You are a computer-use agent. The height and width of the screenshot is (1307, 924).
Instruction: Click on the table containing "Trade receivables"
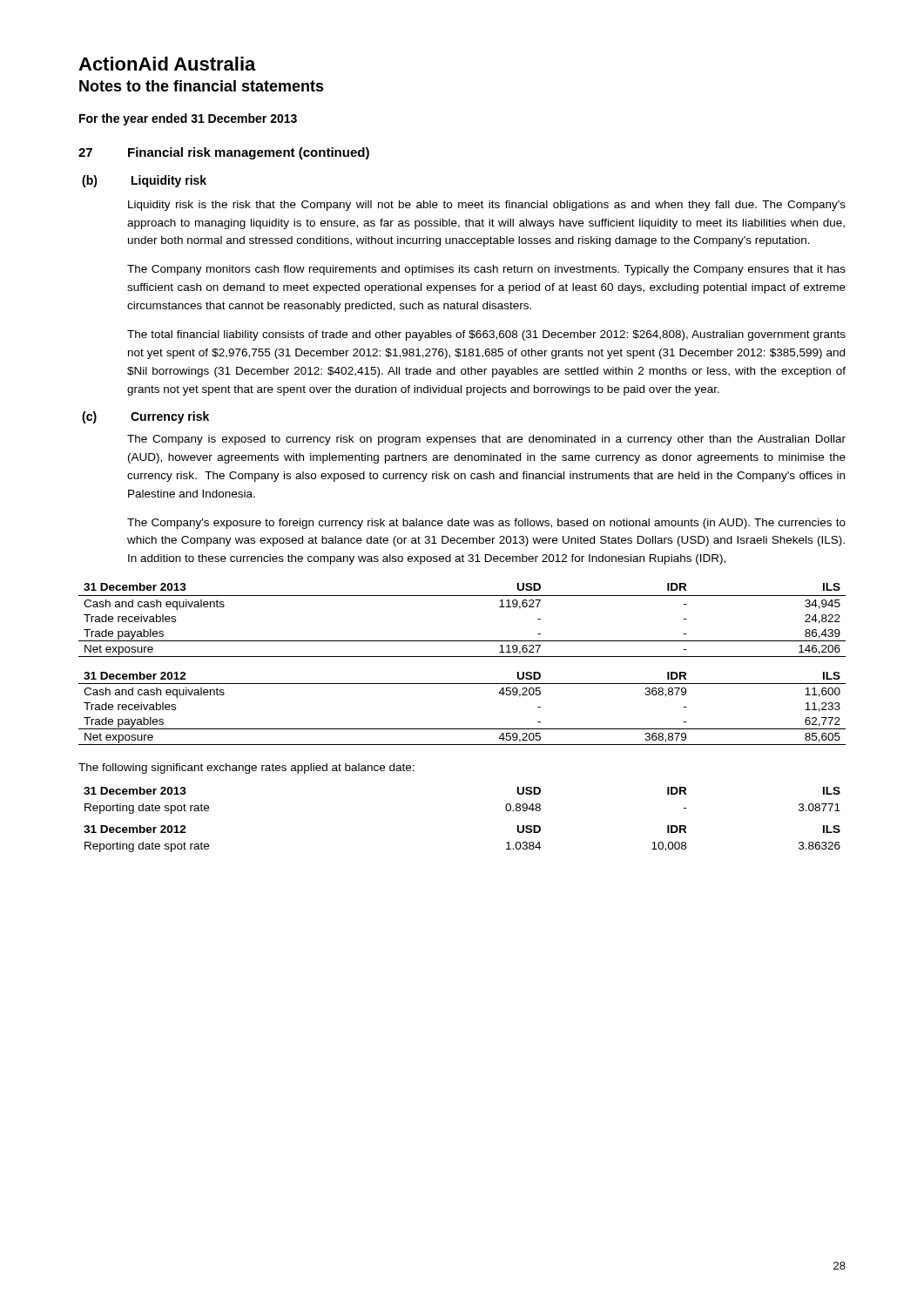462,662
